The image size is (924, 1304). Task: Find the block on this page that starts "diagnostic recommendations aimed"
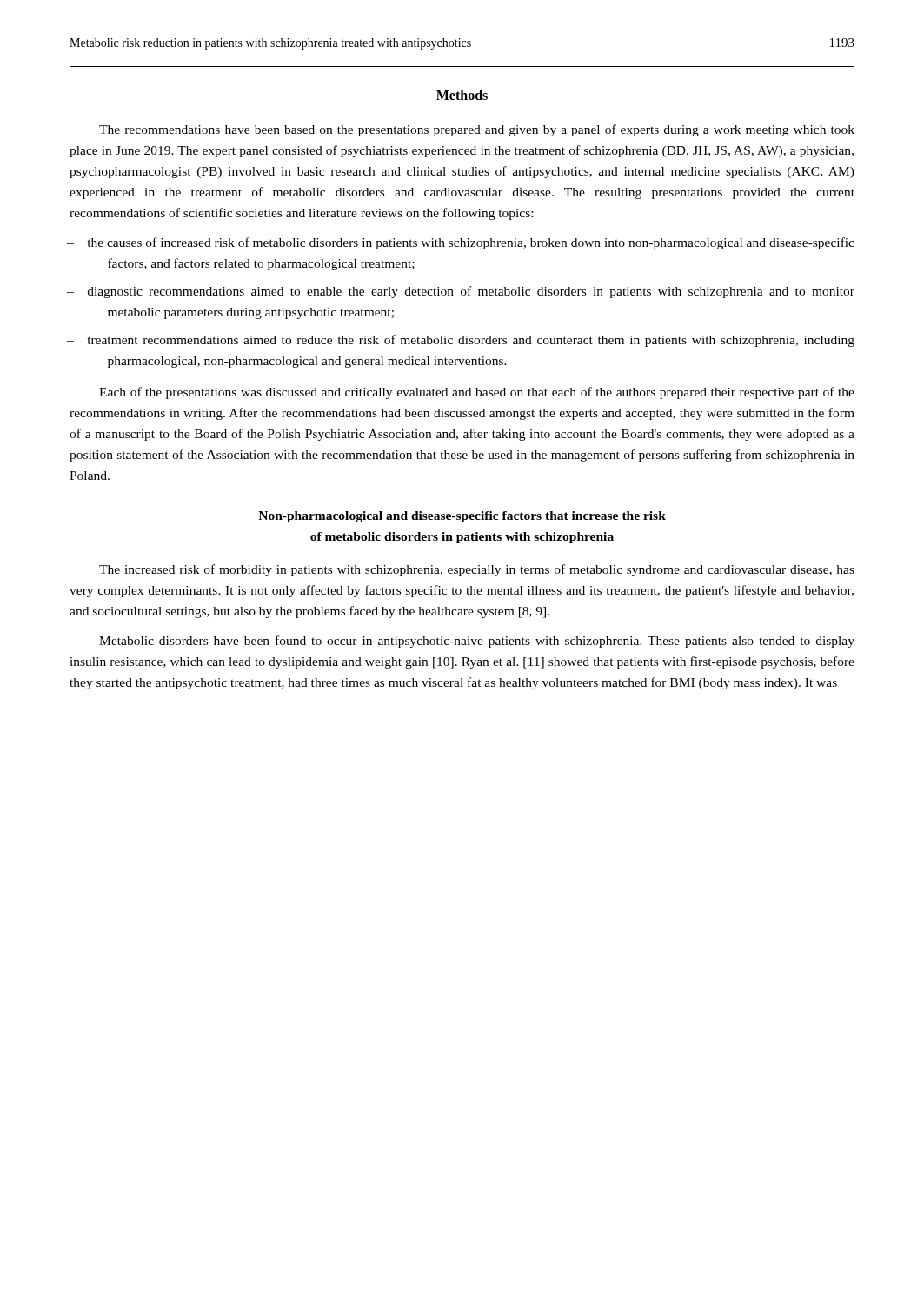471,301
